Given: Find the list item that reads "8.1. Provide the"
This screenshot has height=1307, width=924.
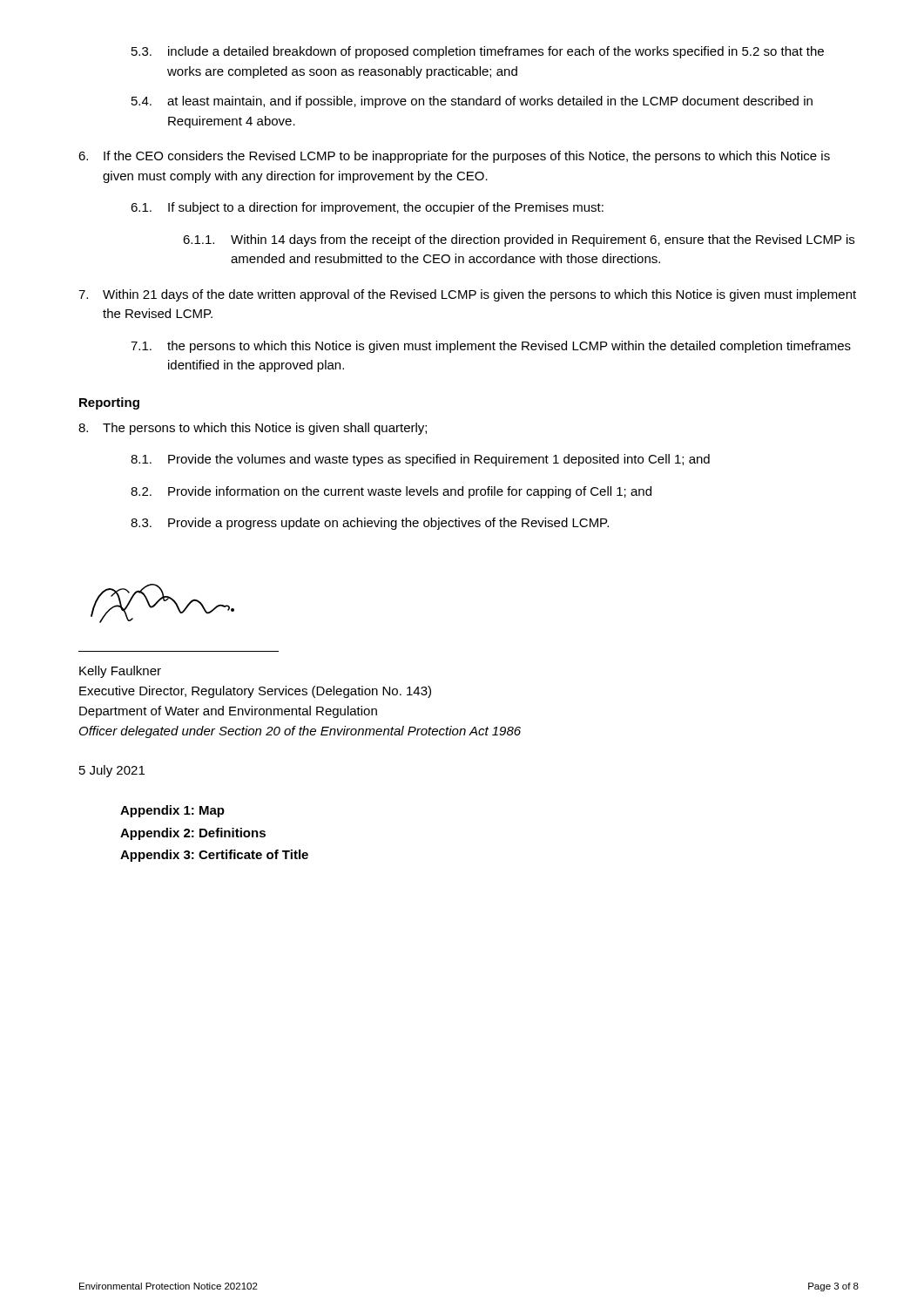Looking at the screenshot, I should tap(495, 459).
